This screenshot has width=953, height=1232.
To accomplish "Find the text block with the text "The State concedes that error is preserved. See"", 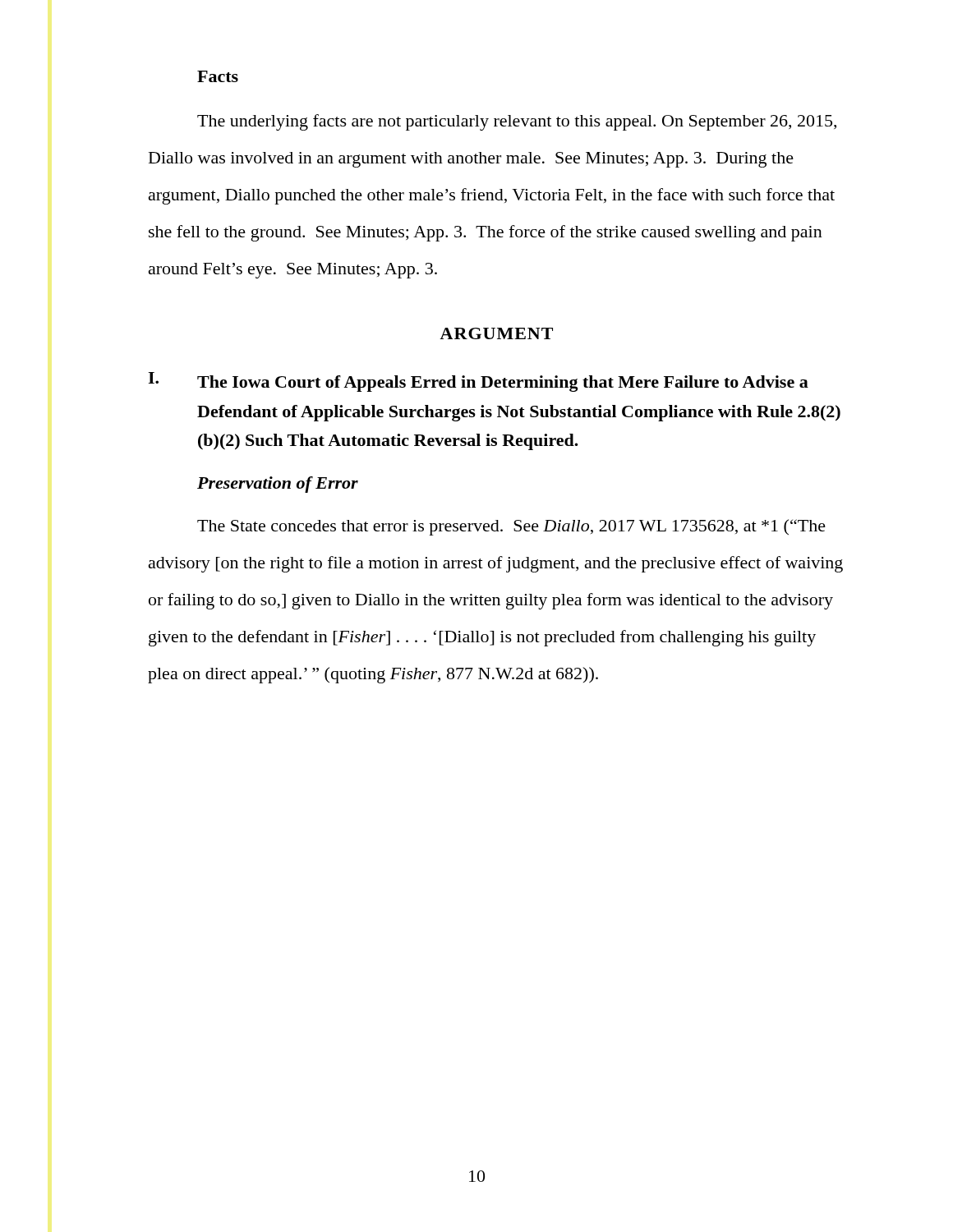I will coord(496,599).
